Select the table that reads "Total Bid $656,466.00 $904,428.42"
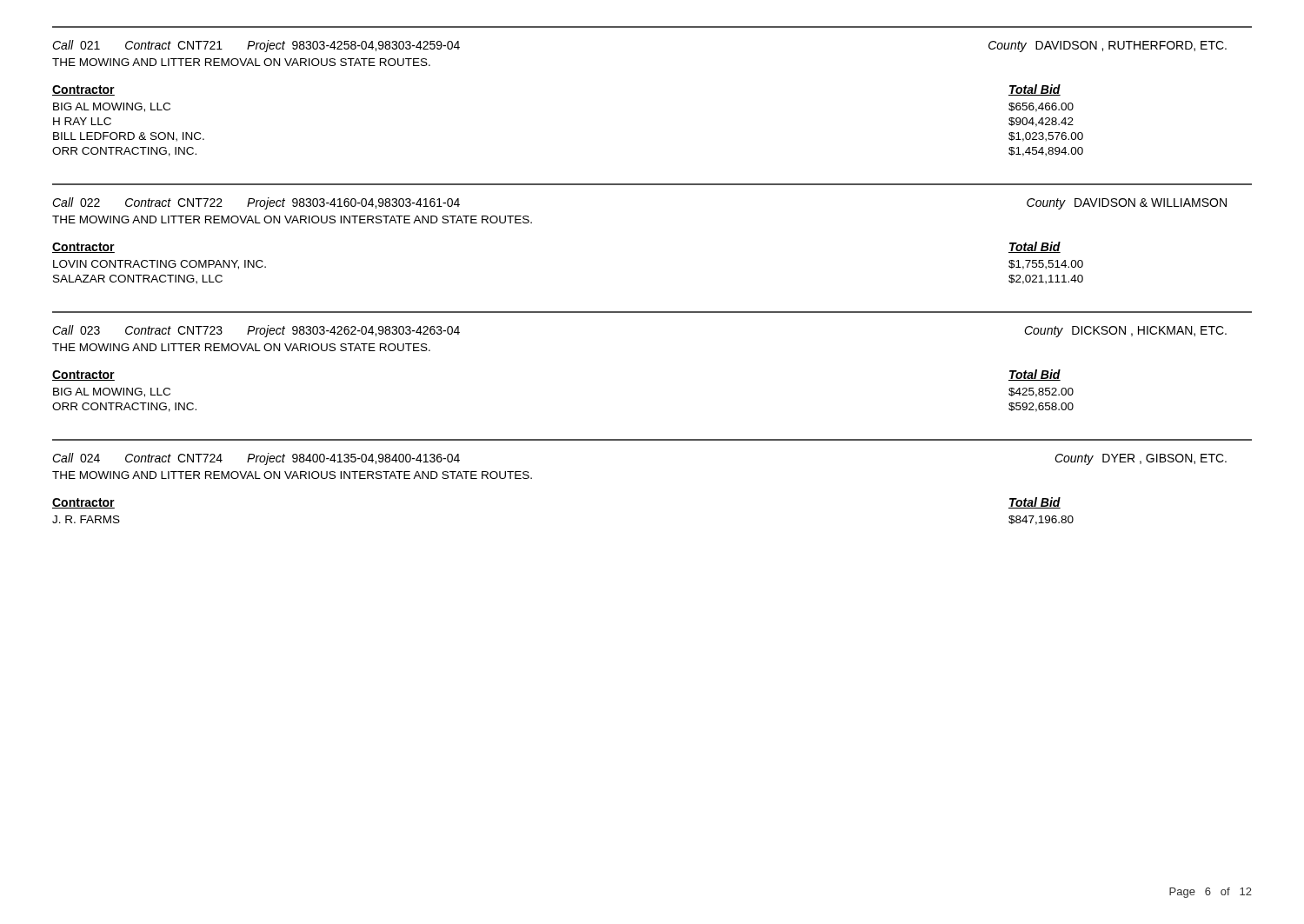 point(1130,121)
